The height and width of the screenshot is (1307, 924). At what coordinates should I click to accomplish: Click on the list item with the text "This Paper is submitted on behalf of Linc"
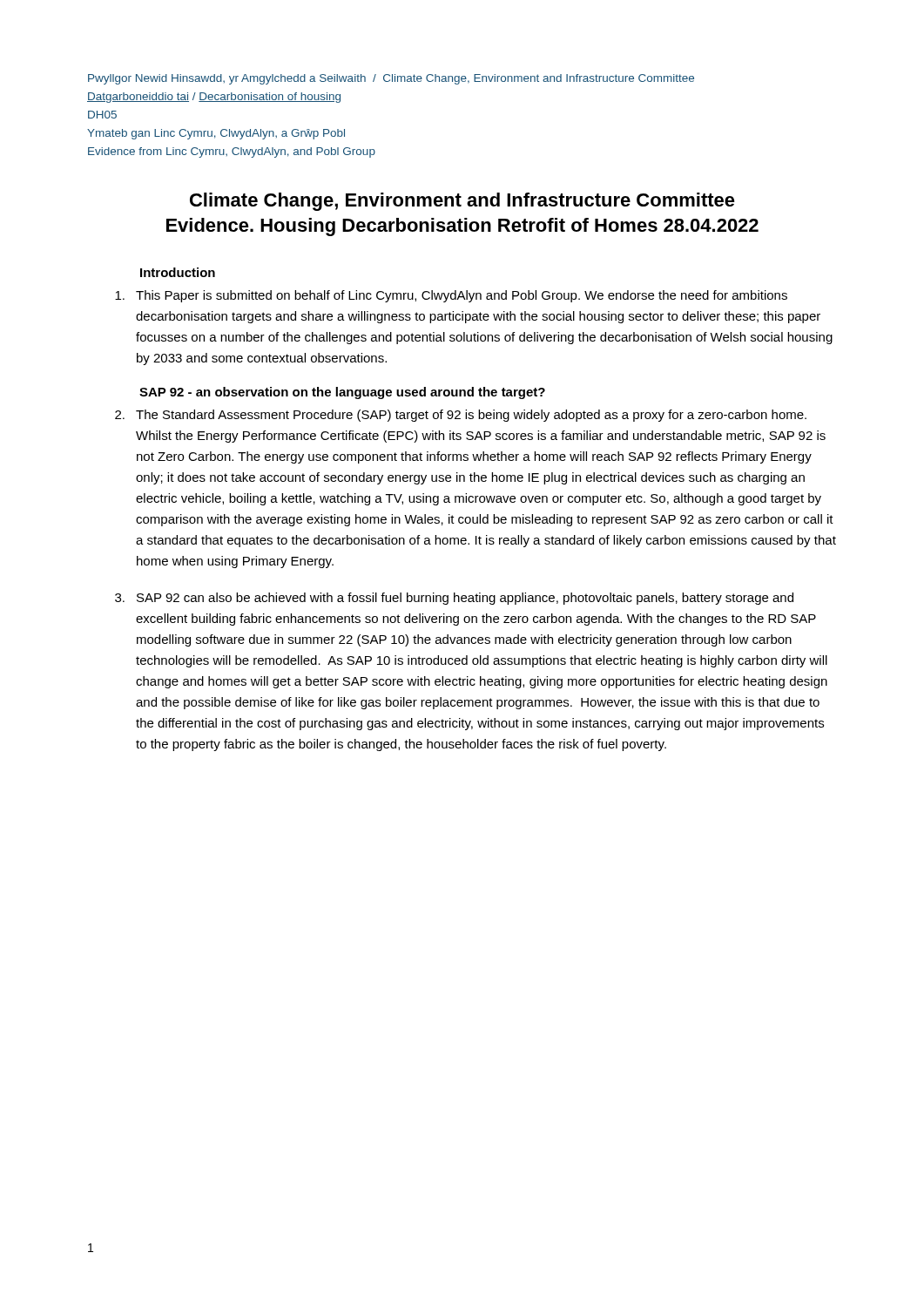[x=462, y=327]
